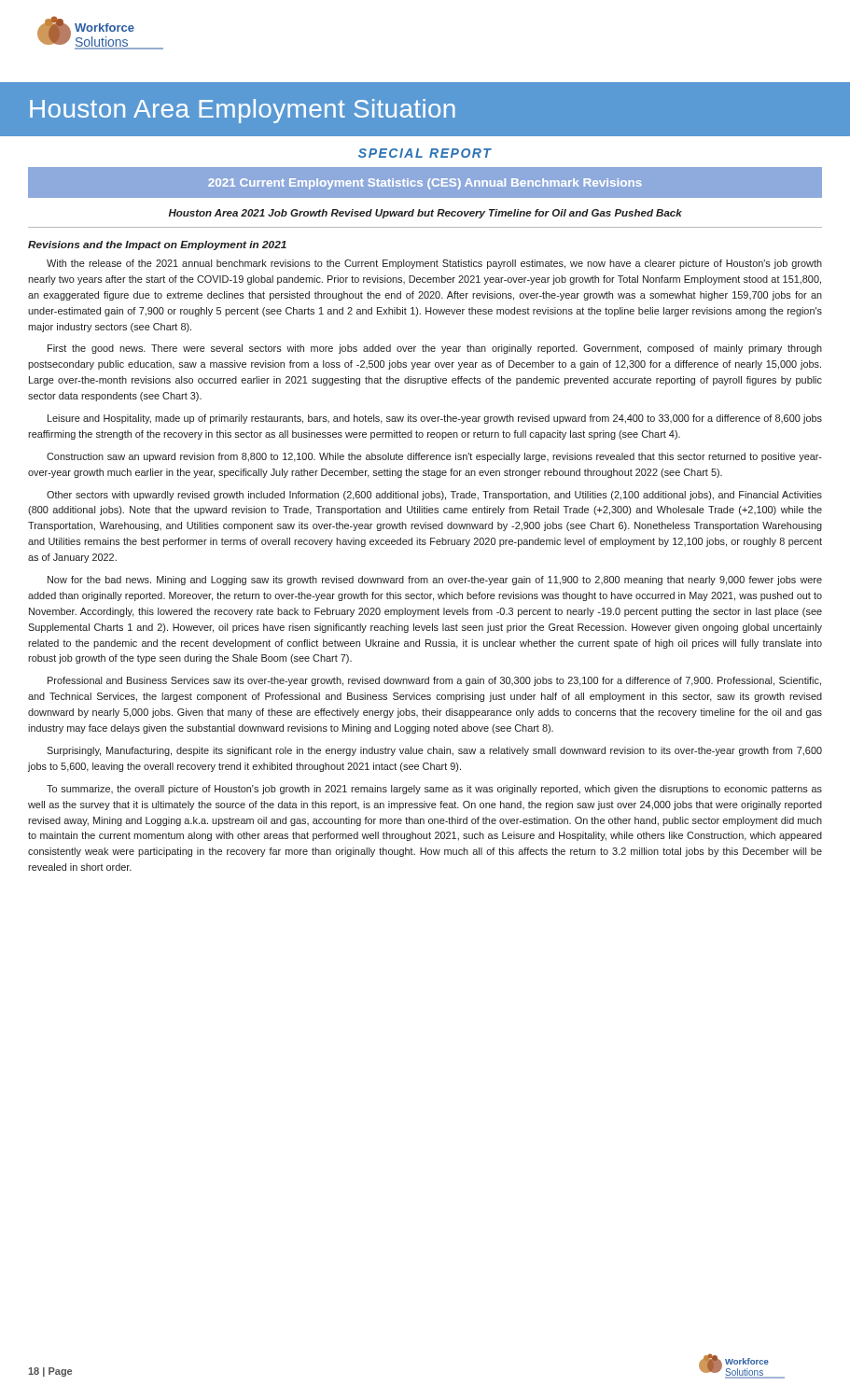Screen dimensions: 1400x850
Task: Navigate to the element starting "With the release of"
Action: tap(425, 295)
